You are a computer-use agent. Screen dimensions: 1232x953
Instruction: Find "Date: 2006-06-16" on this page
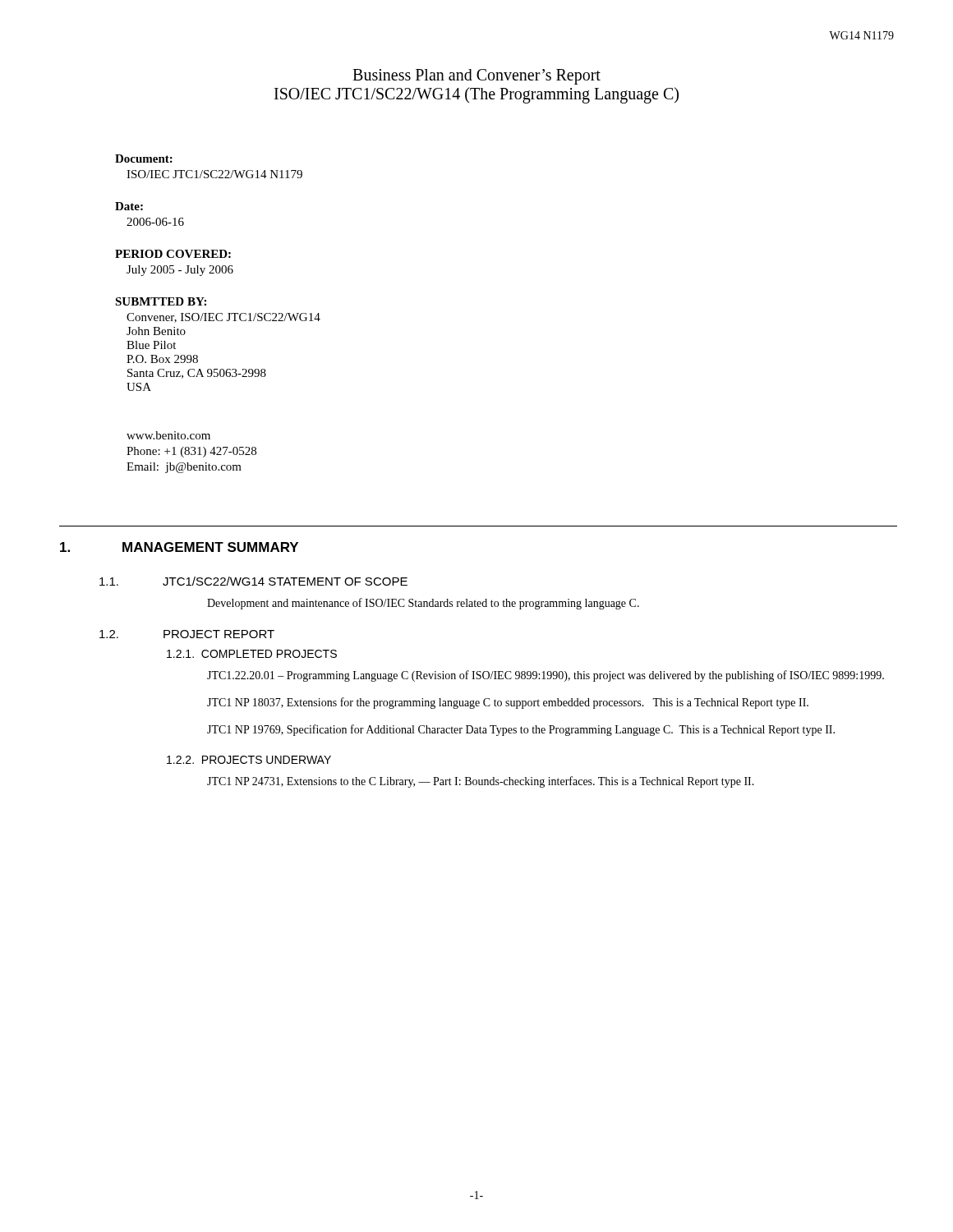click(129, 206)
